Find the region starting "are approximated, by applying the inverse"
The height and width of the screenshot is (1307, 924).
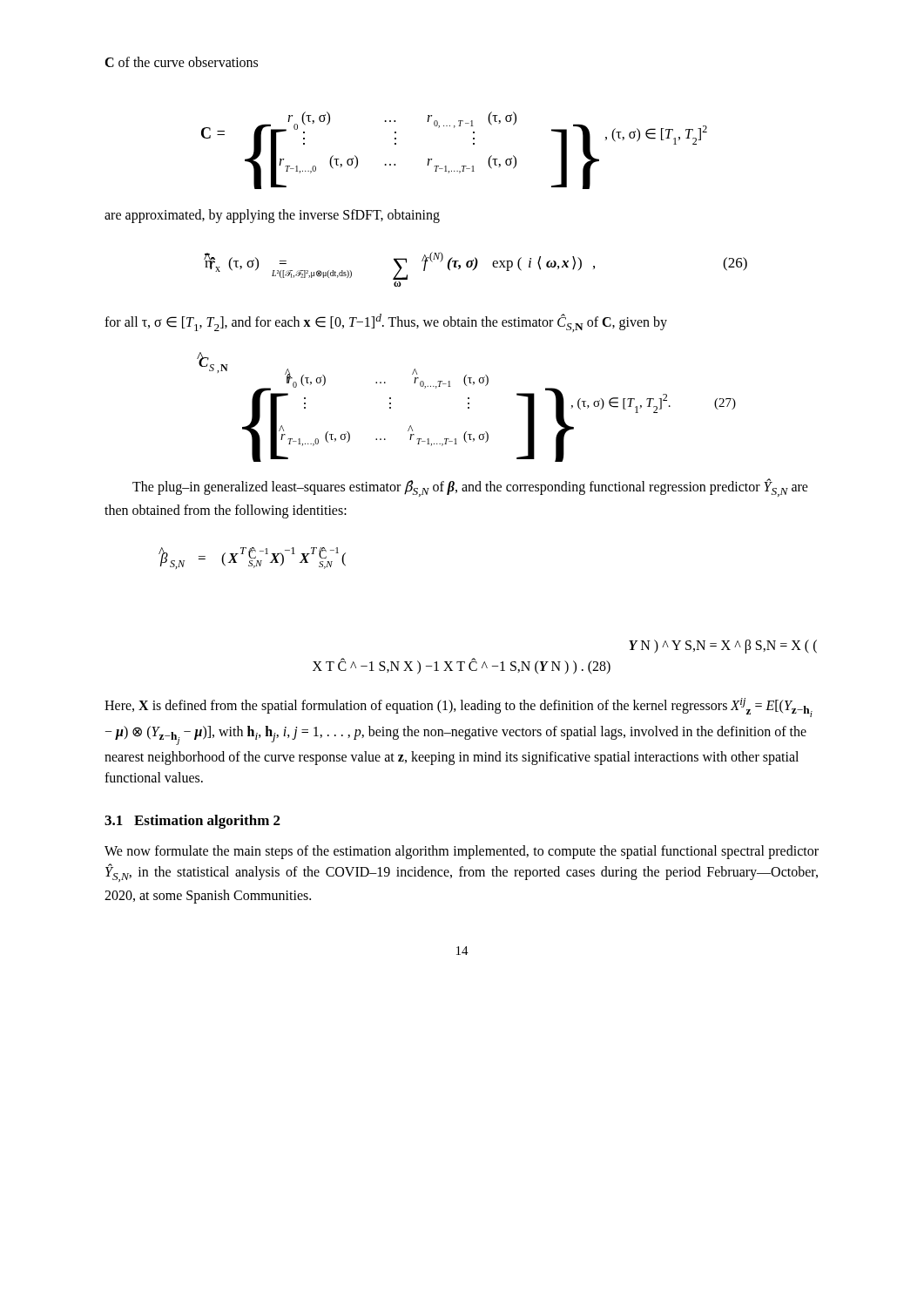click(272, 215)
